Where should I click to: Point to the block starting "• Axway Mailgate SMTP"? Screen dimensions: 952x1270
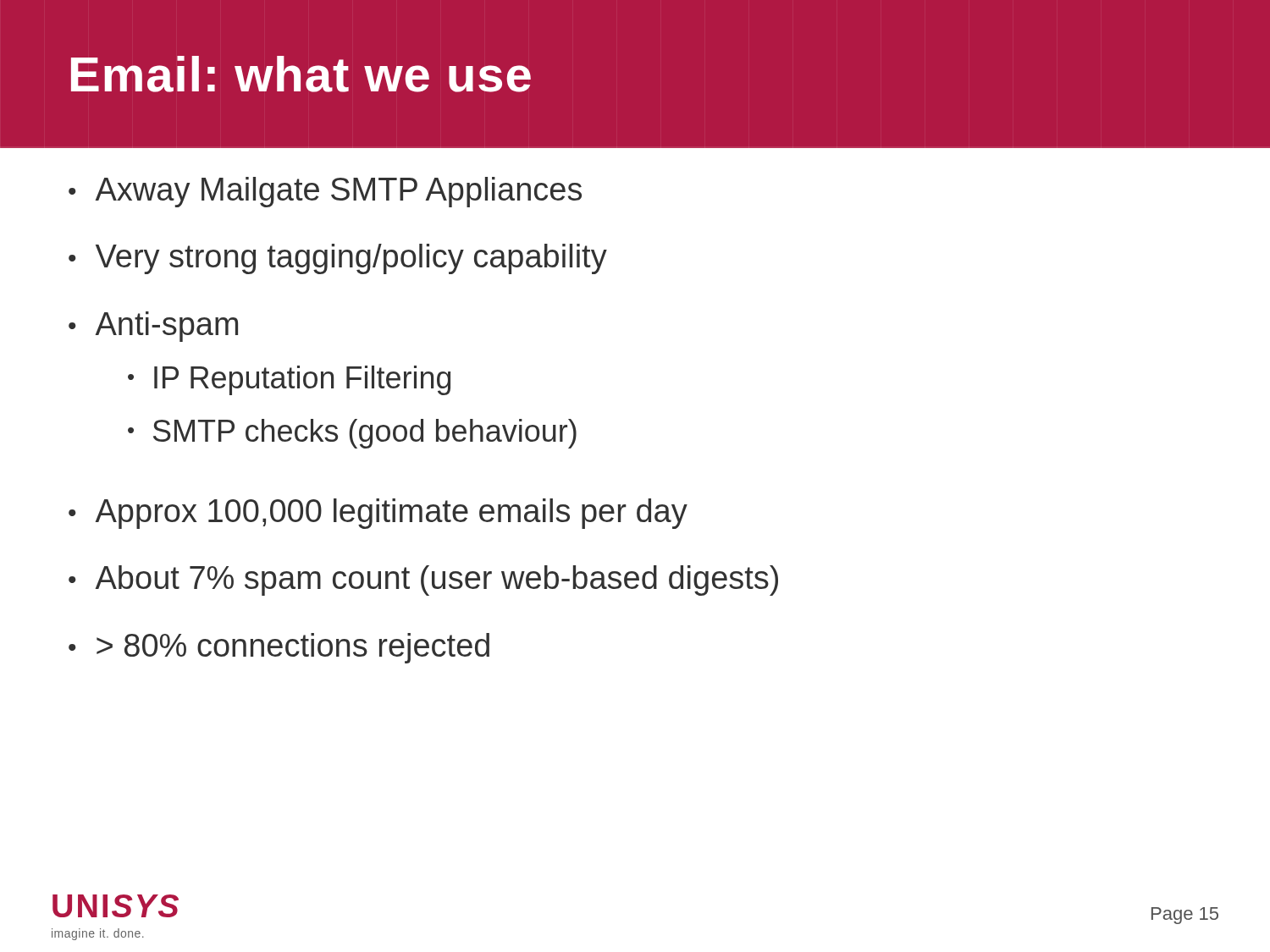click(x=325, y=190)
